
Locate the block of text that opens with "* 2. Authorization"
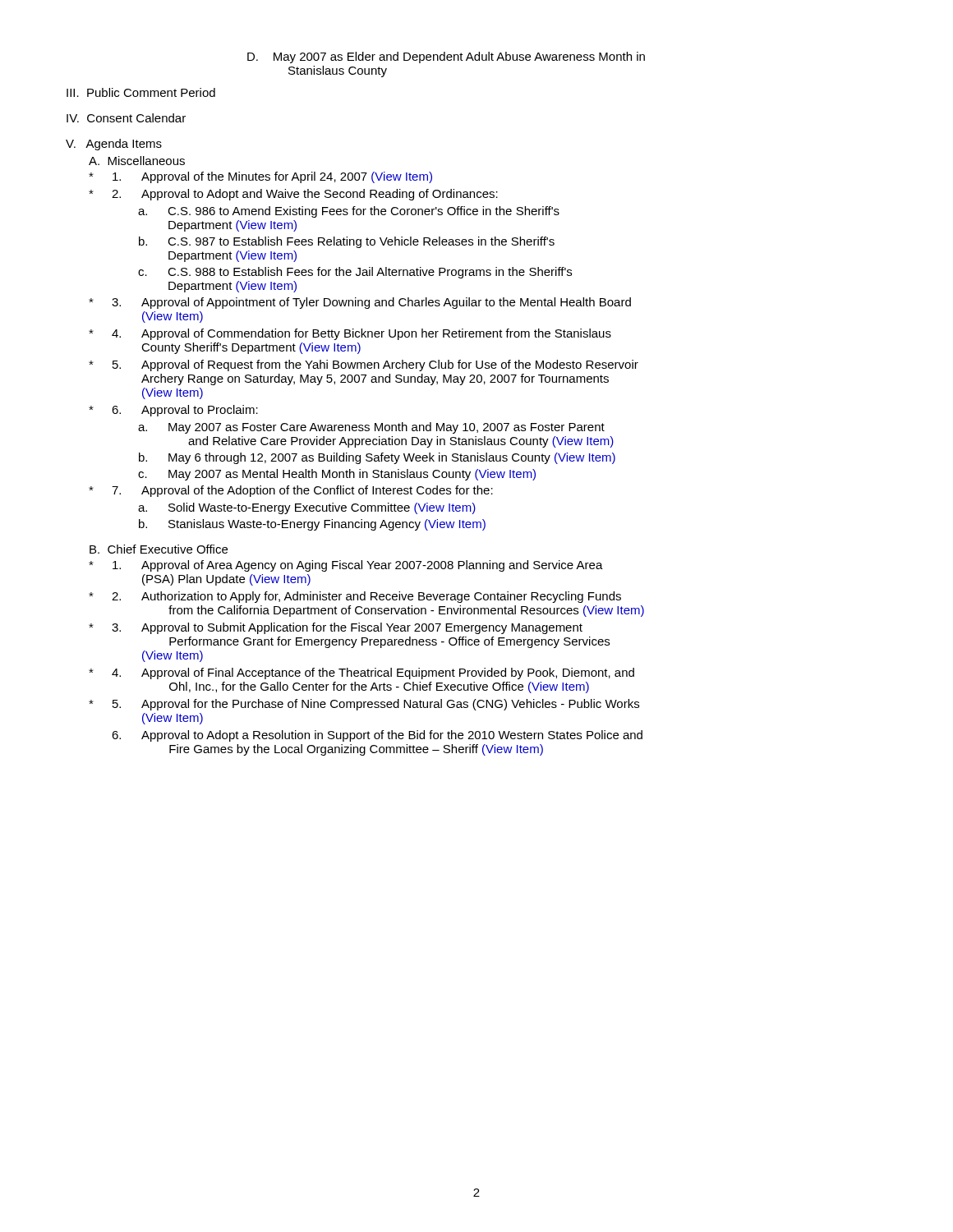point(488,603)
